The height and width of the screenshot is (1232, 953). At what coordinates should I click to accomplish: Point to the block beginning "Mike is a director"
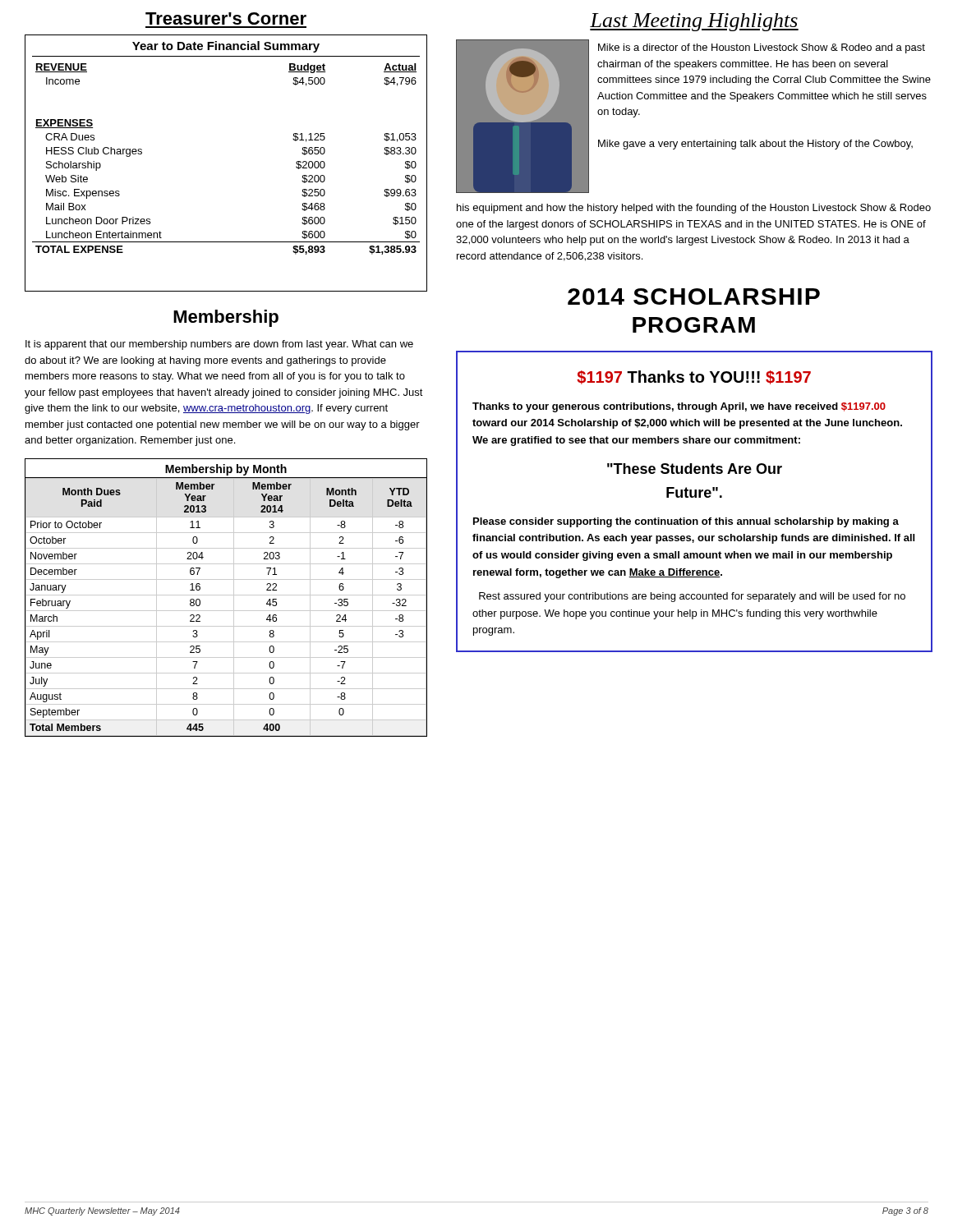(764, 95)
